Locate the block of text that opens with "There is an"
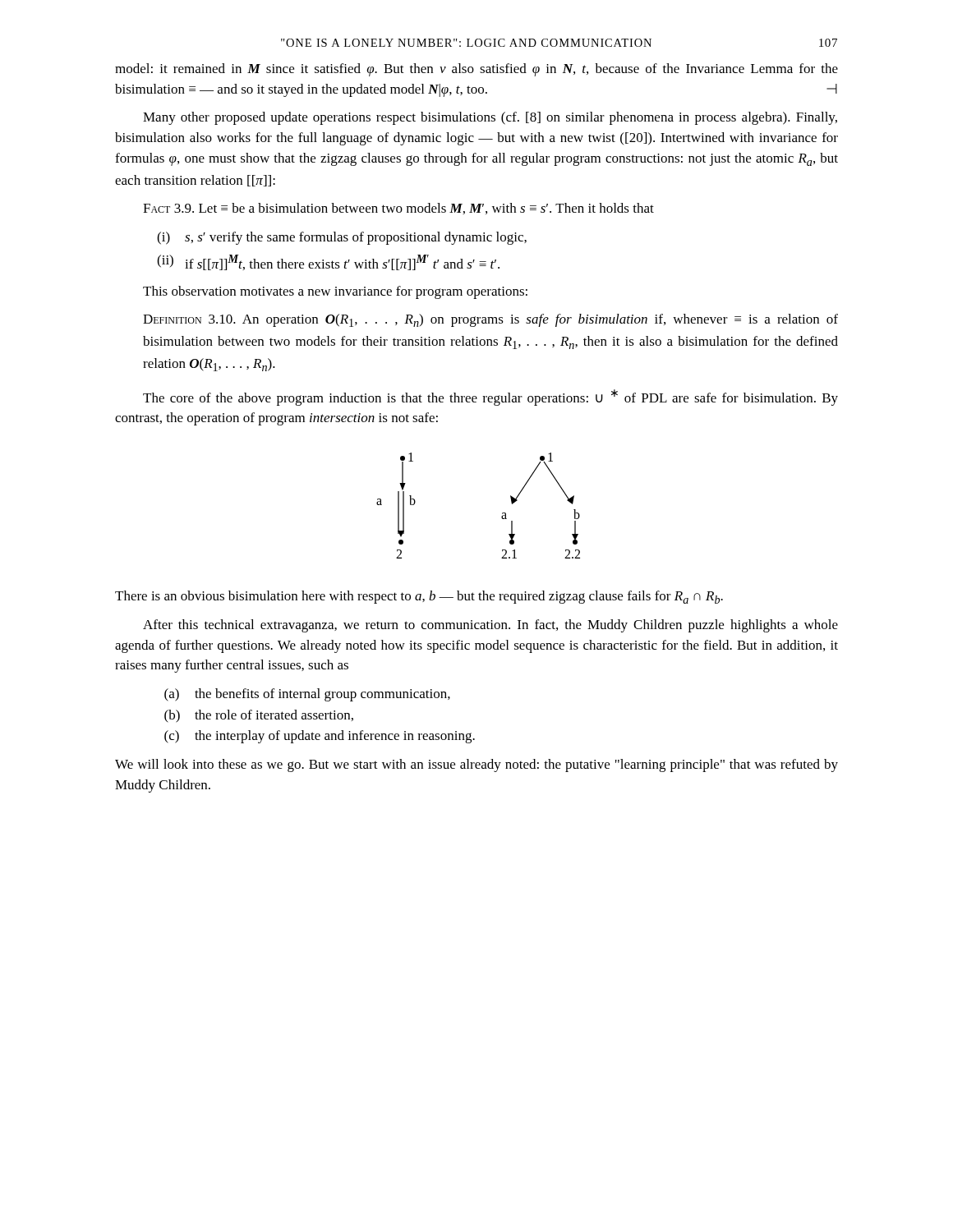 [x=476, y=631]
